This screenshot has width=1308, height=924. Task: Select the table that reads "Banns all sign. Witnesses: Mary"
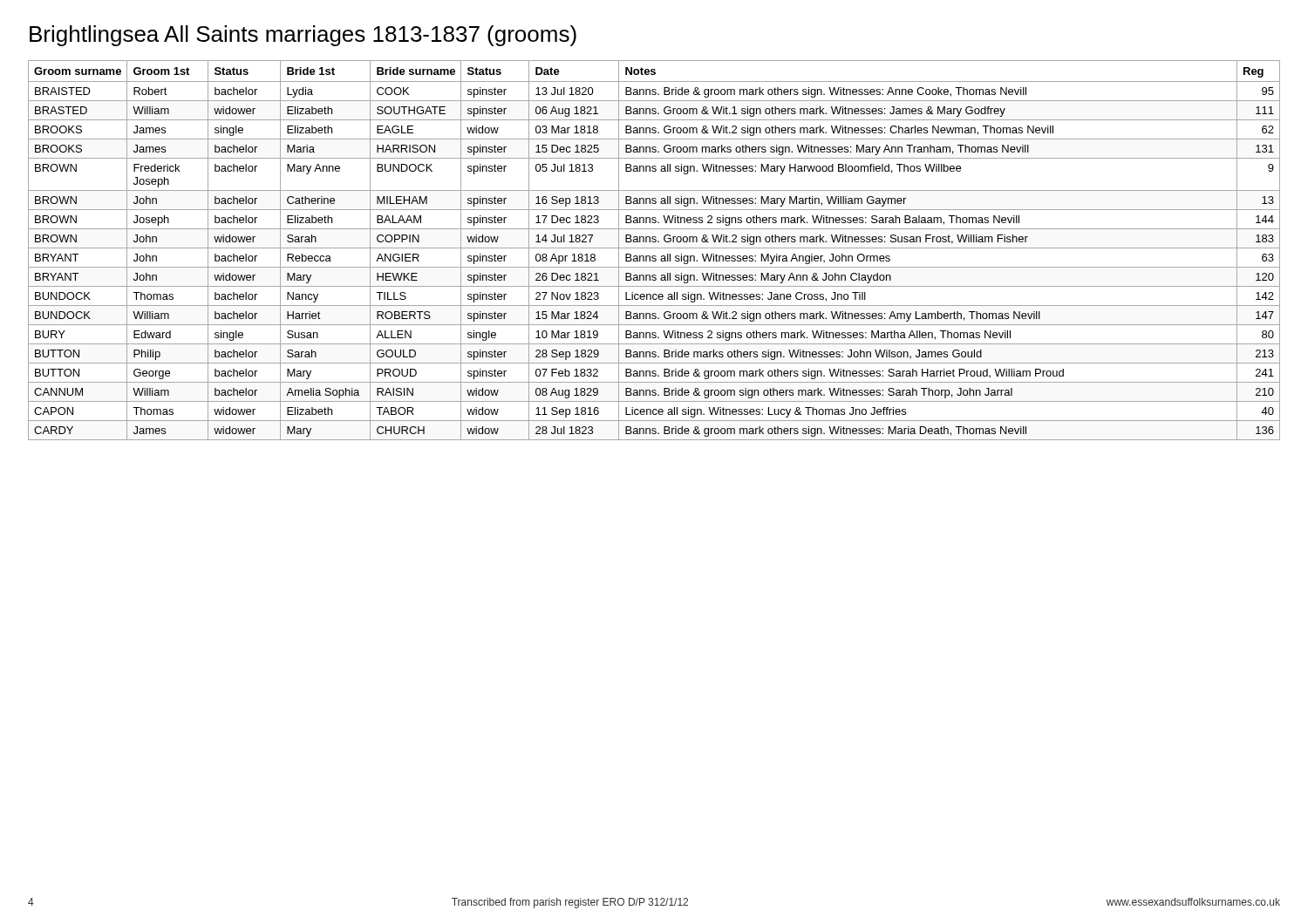click(x=654, y=250)
